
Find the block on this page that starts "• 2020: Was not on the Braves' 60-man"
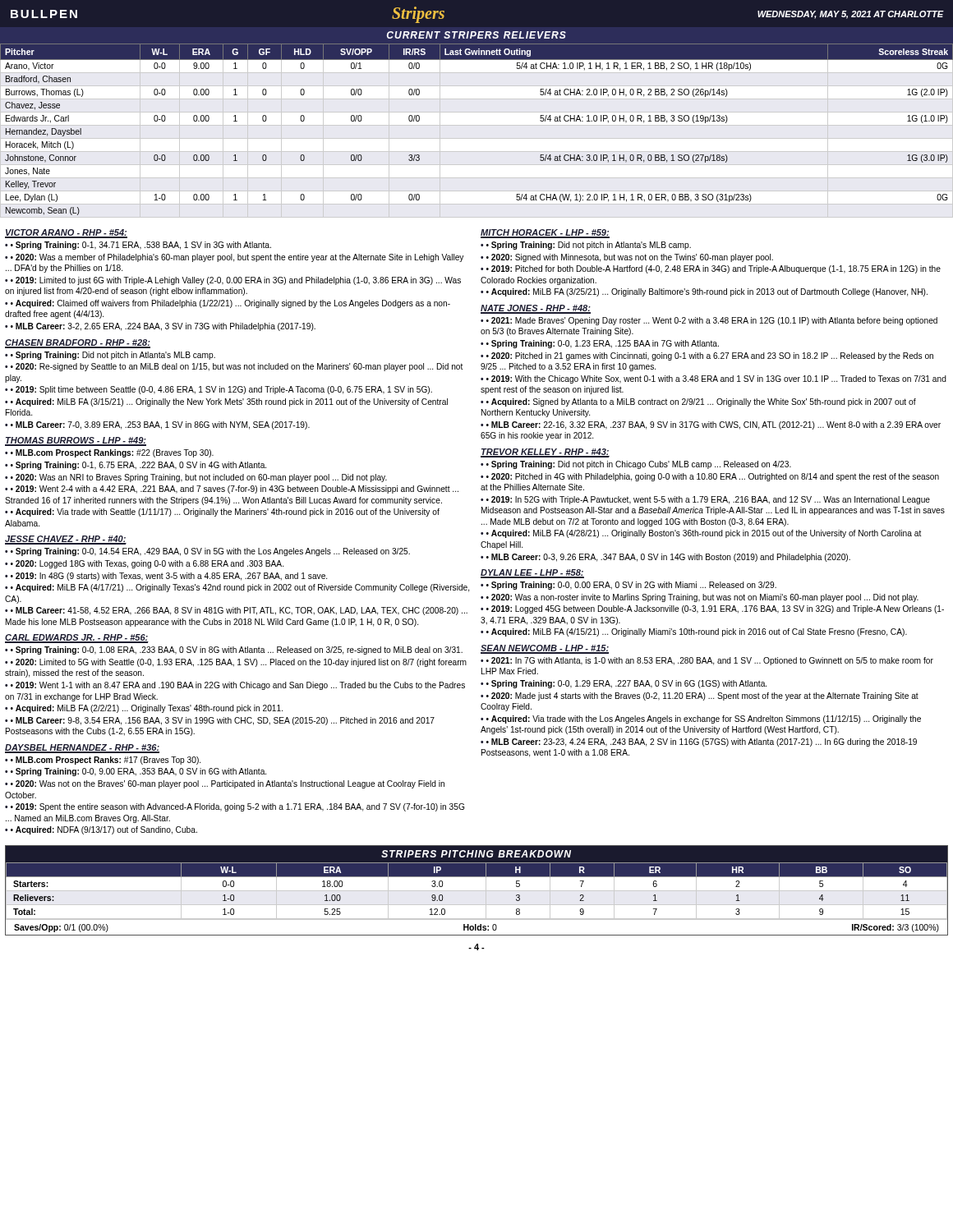click(225, 789)
